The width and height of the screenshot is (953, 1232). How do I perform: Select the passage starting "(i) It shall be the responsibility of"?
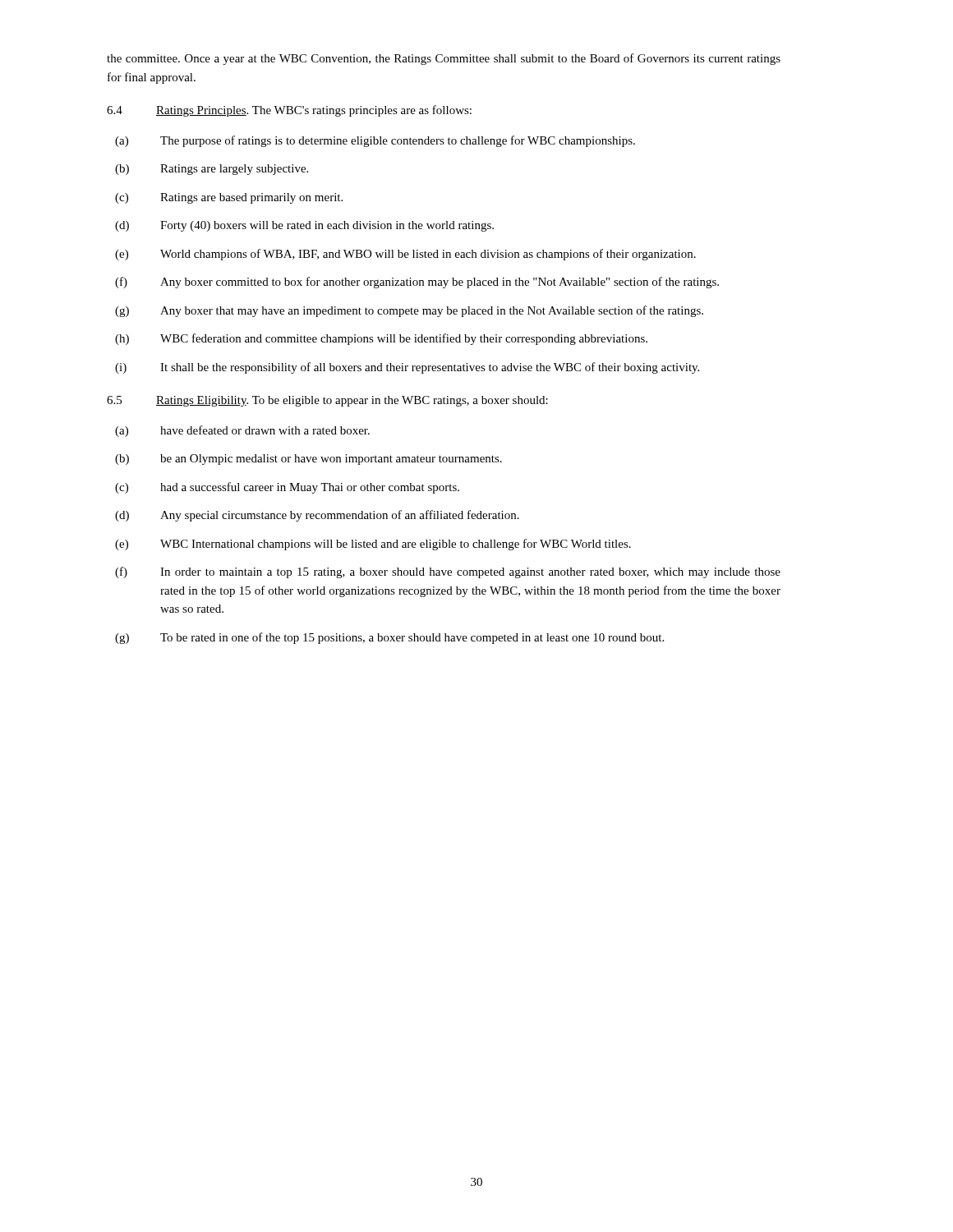(444, 367)
